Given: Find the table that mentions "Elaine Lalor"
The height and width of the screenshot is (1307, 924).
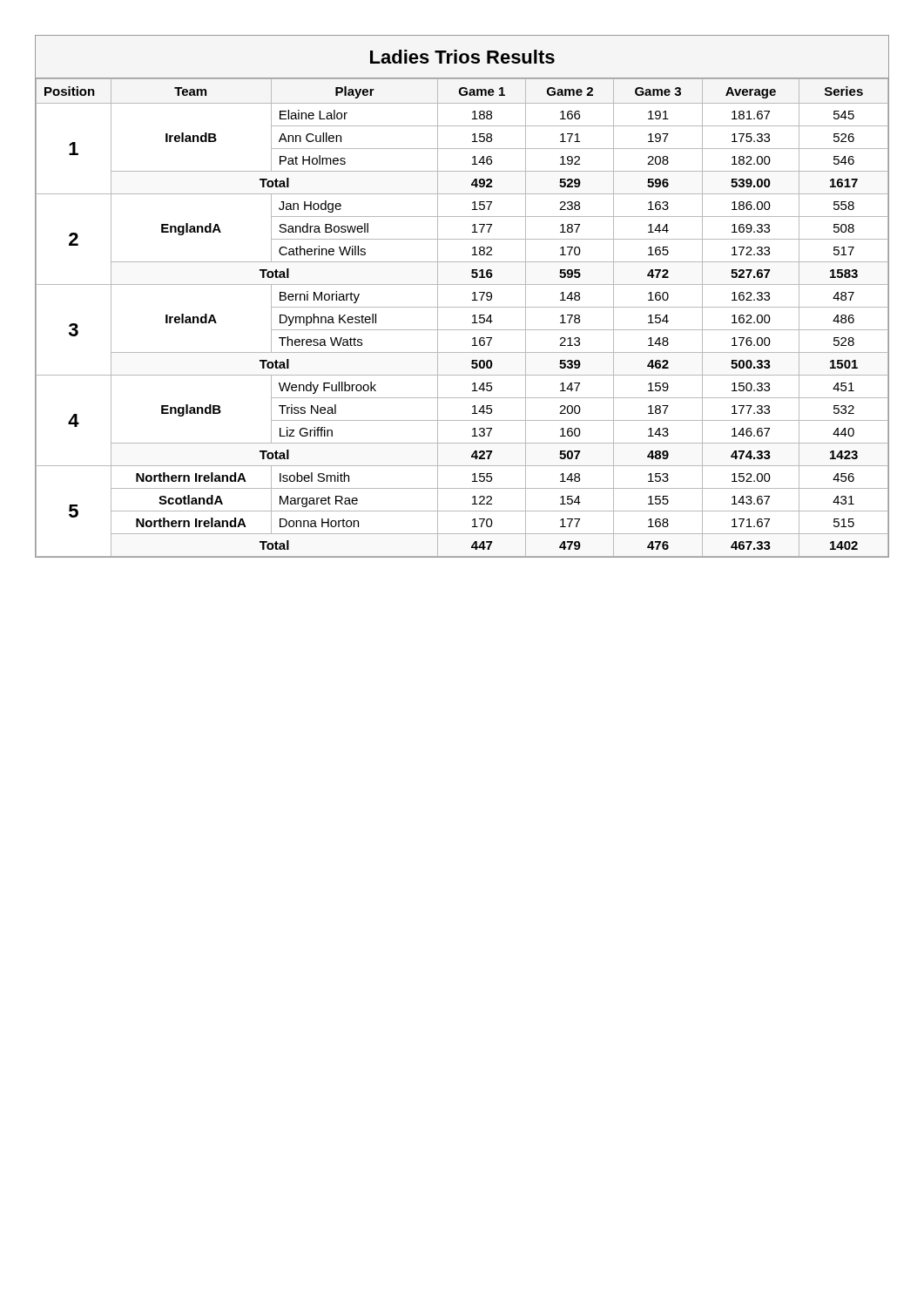Looking at the screenshot, I should tap(462, 296).
